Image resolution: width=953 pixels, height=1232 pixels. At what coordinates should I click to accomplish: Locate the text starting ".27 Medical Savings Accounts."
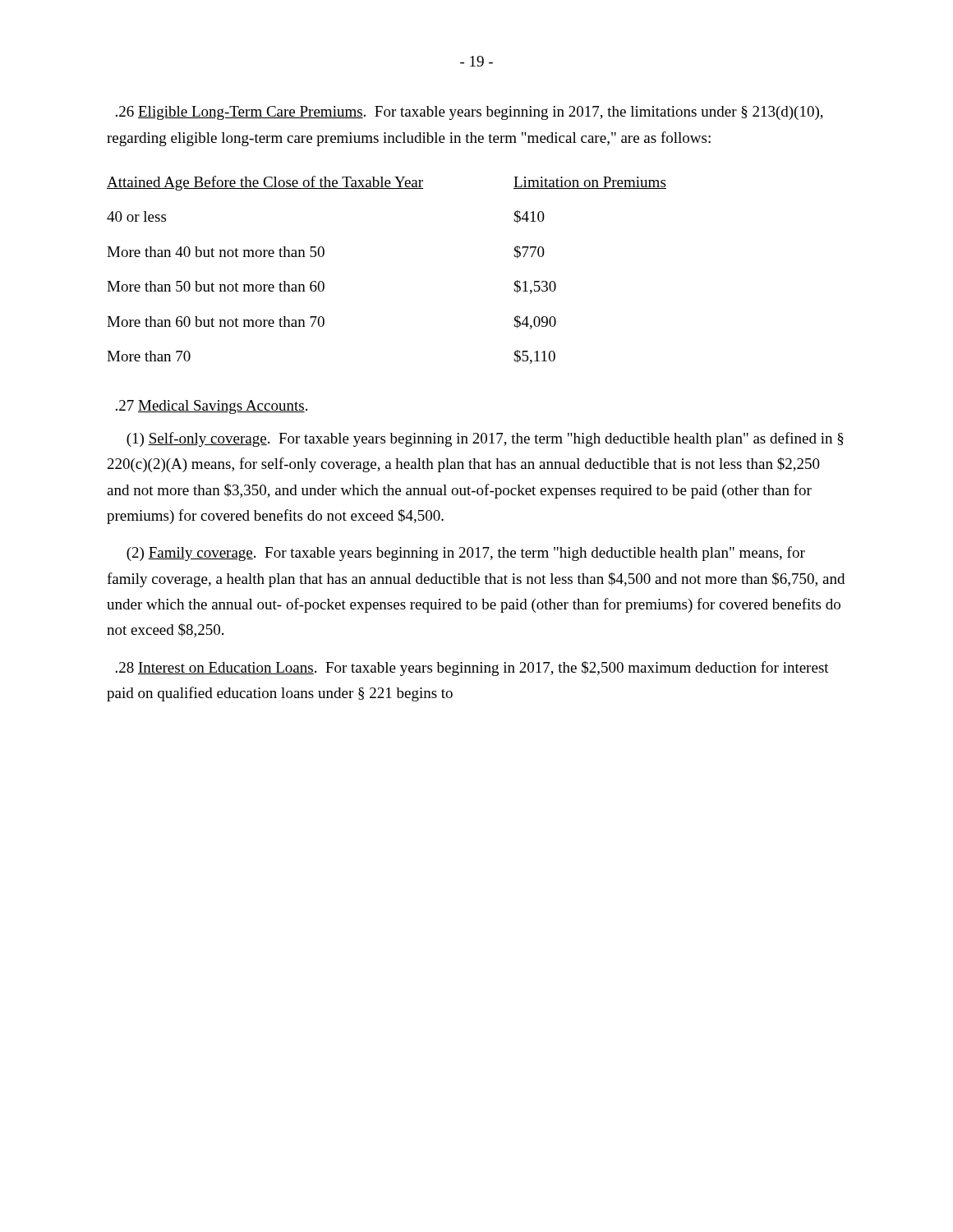click(x=208, y=406)
